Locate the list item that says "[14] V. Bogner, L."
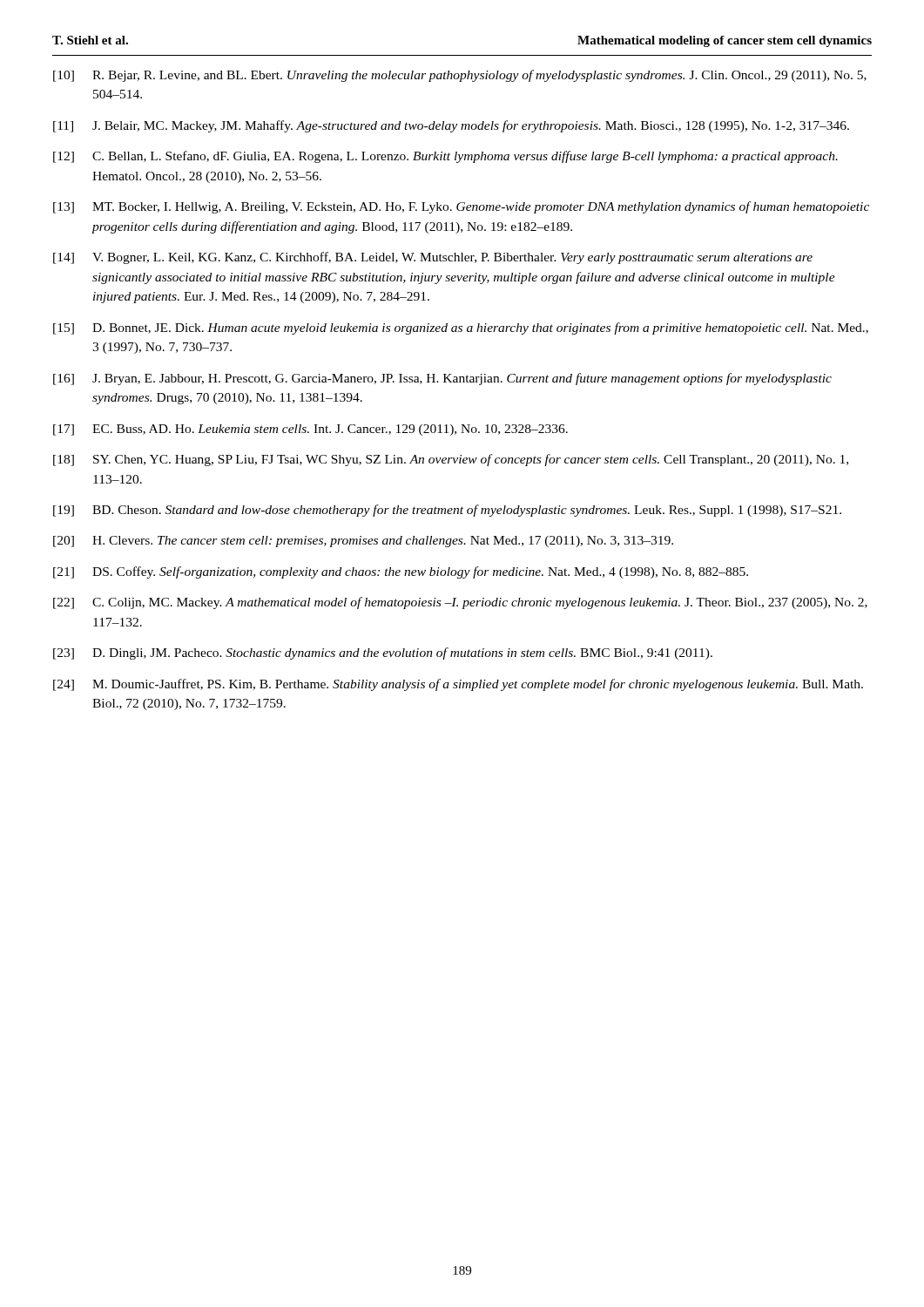This screenshot has height=1307, width=924. (462, 277)
